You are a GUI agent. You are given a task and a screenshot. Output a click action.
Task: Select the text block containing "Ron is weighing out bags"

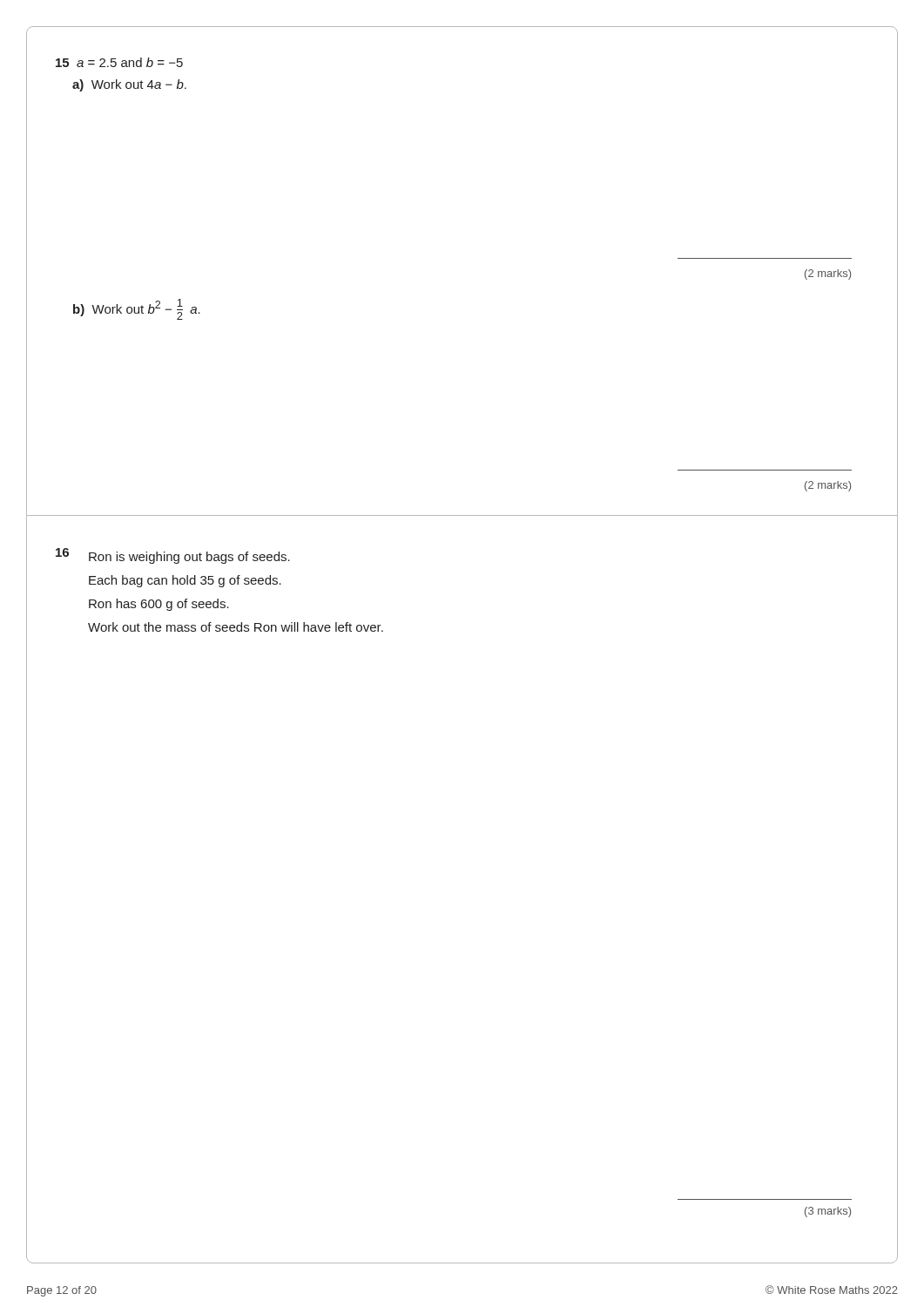click(x=236, y=592)
